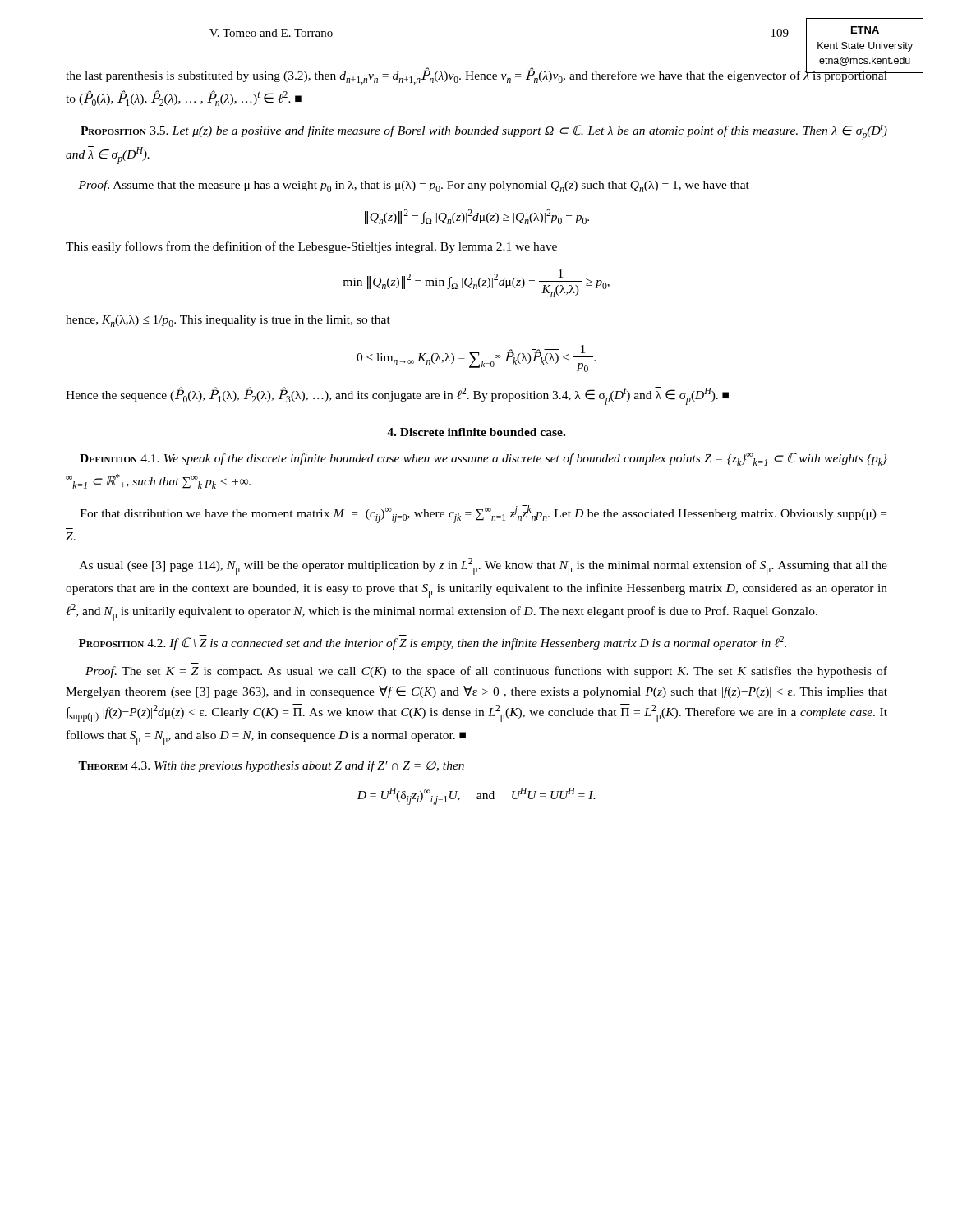
Task: Find the text block starting "As usual (see [3] page 114), Nμ"
Action: (476, 589)
